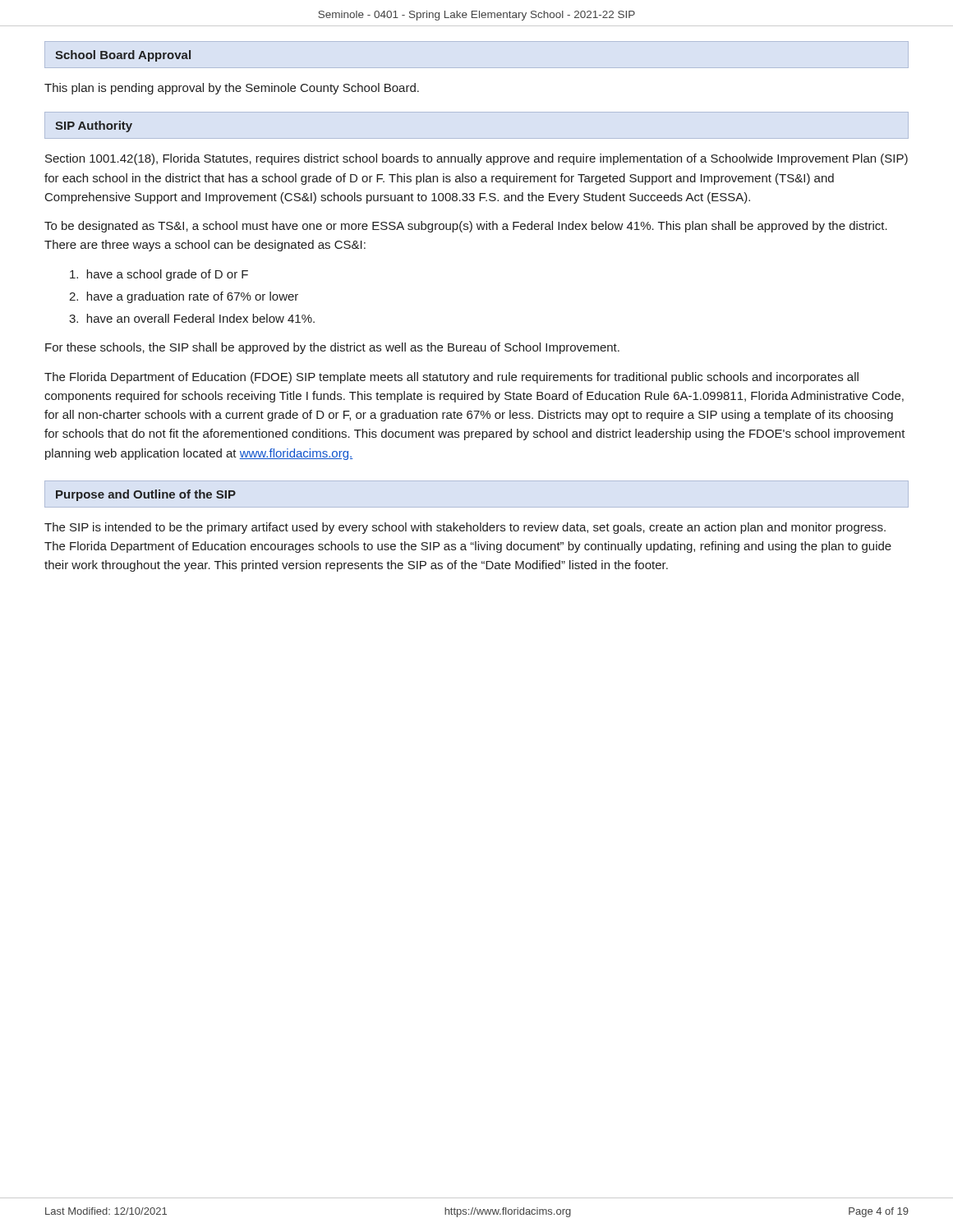The width and height of the screenshot is (953, 1232).
Task: Navigate to the region starting "This plan is pending"
Action: (x=232, y=87)
